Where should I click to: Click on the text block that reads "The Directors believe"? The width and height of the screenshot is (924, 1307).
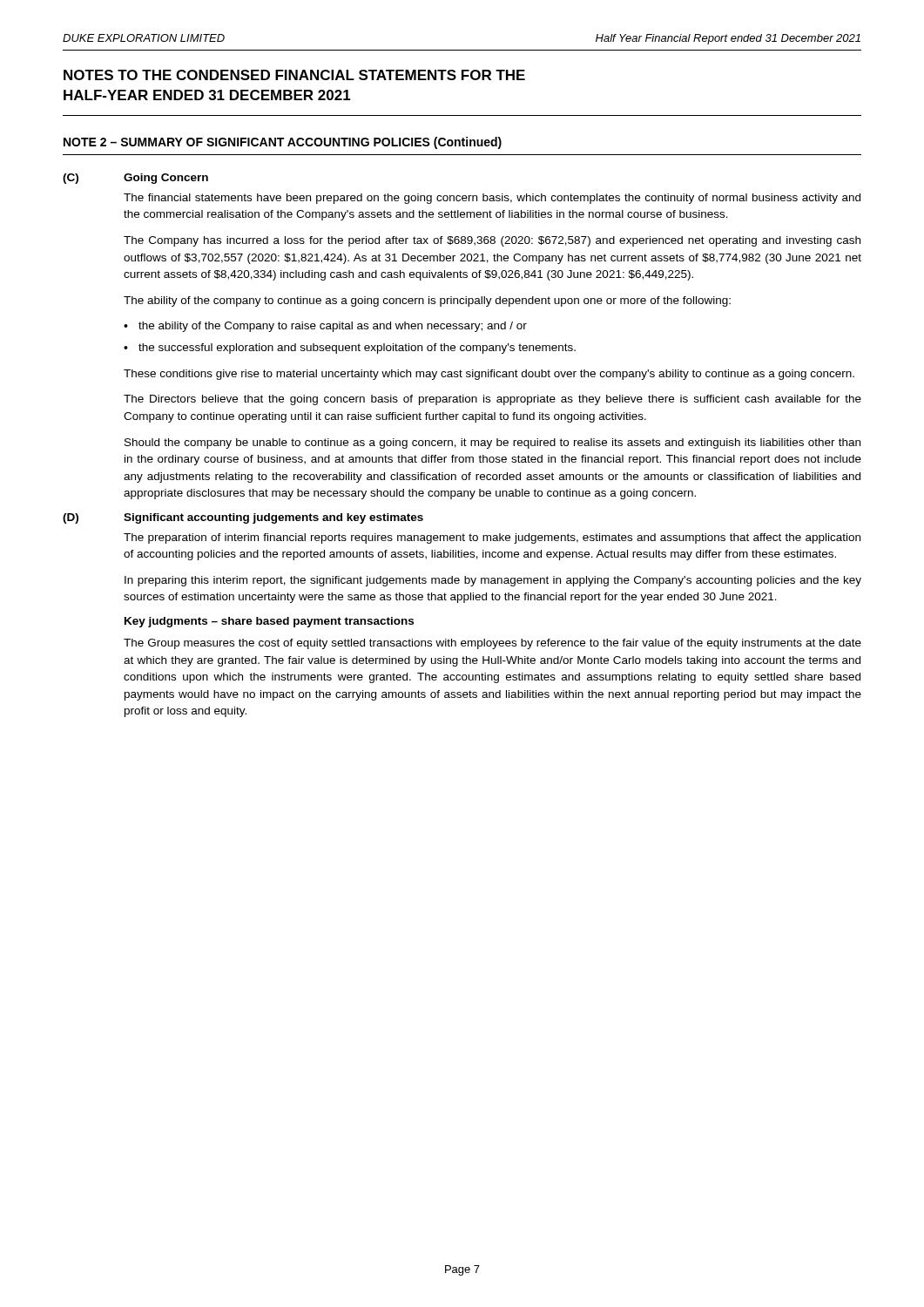(x=492, y=408)
